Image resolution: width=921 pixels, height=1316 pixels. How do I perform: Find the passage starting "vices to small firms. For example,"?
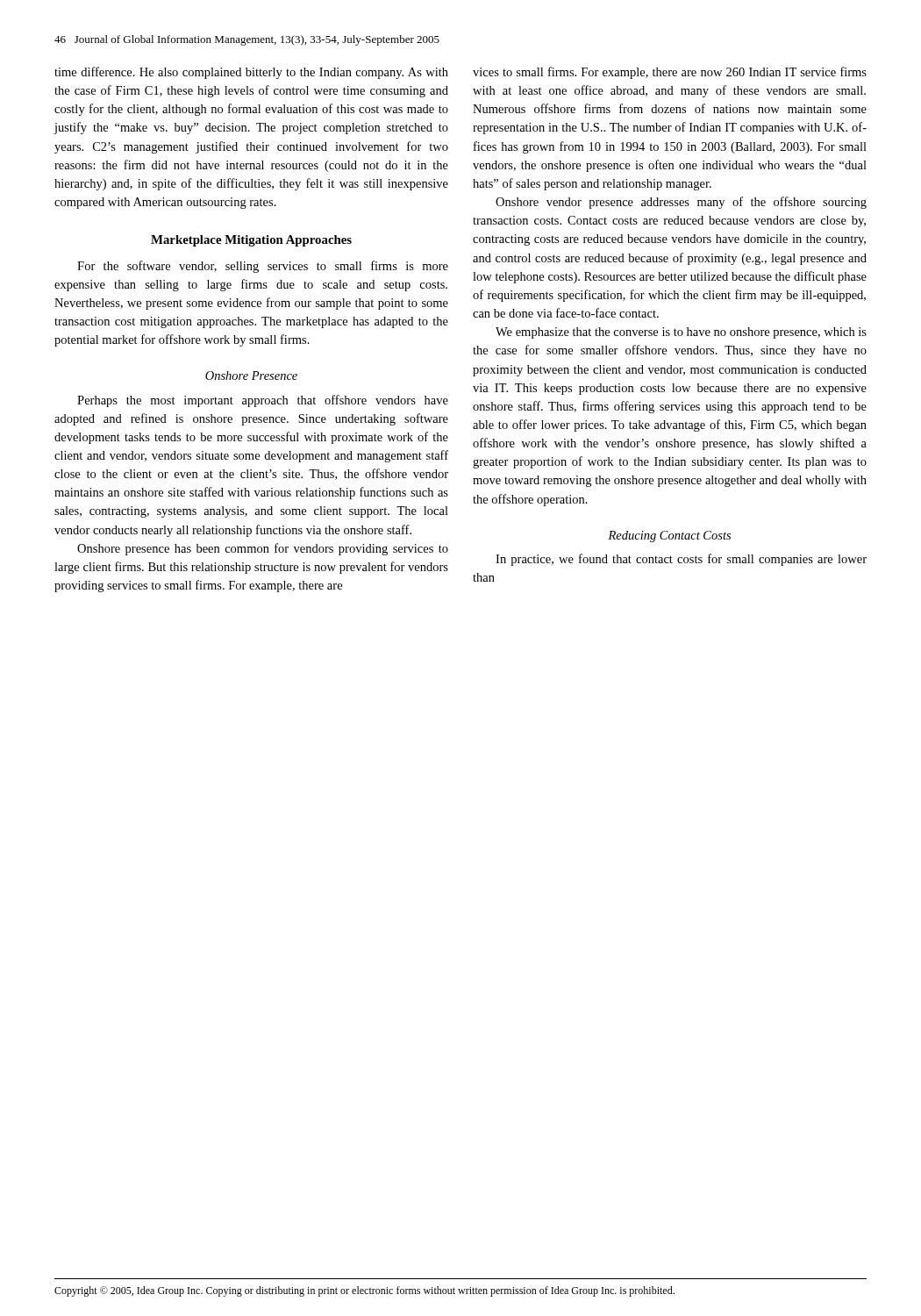click(x=670, y=128)
